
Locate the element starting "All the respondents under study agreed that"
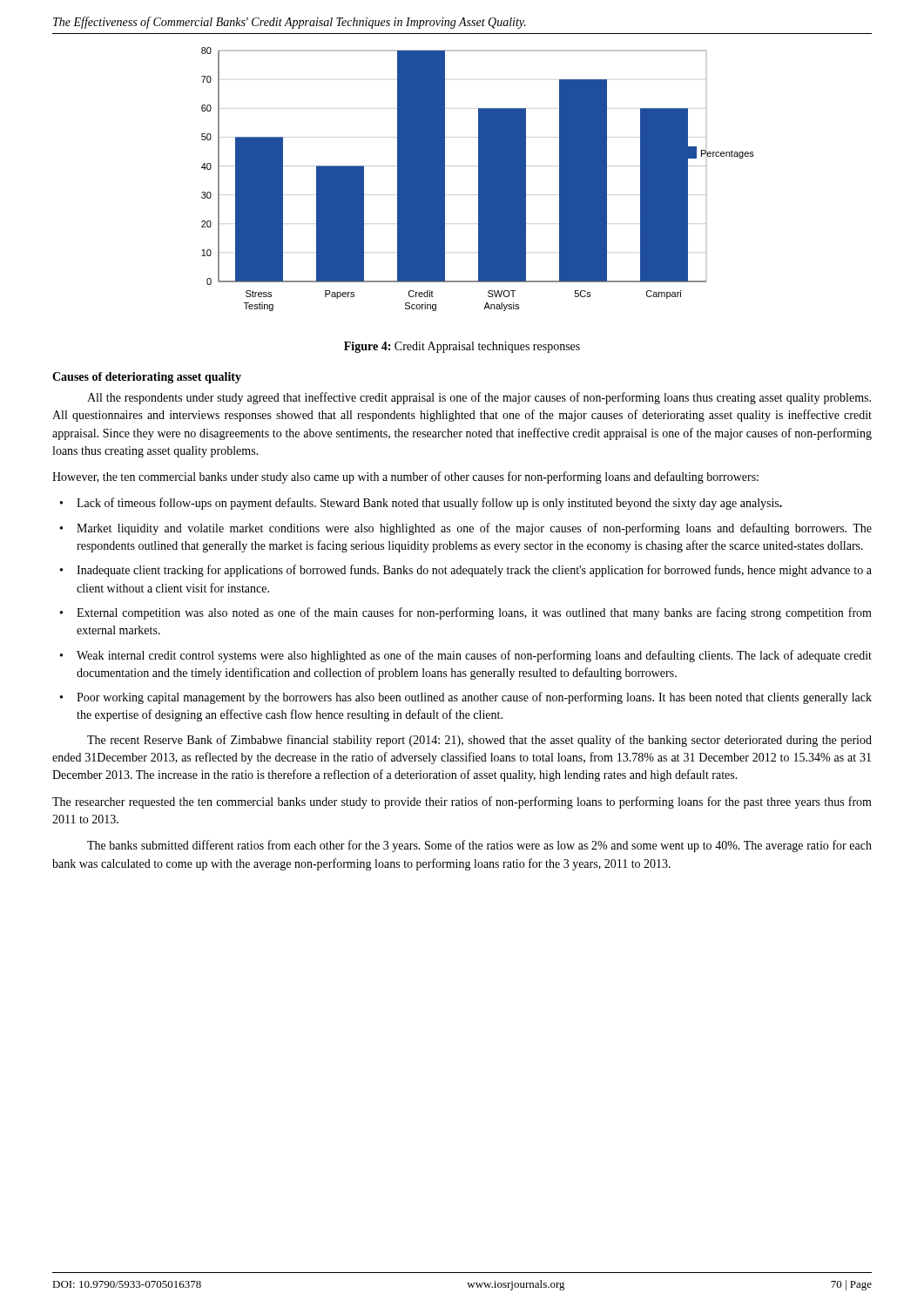coord(462,424)
